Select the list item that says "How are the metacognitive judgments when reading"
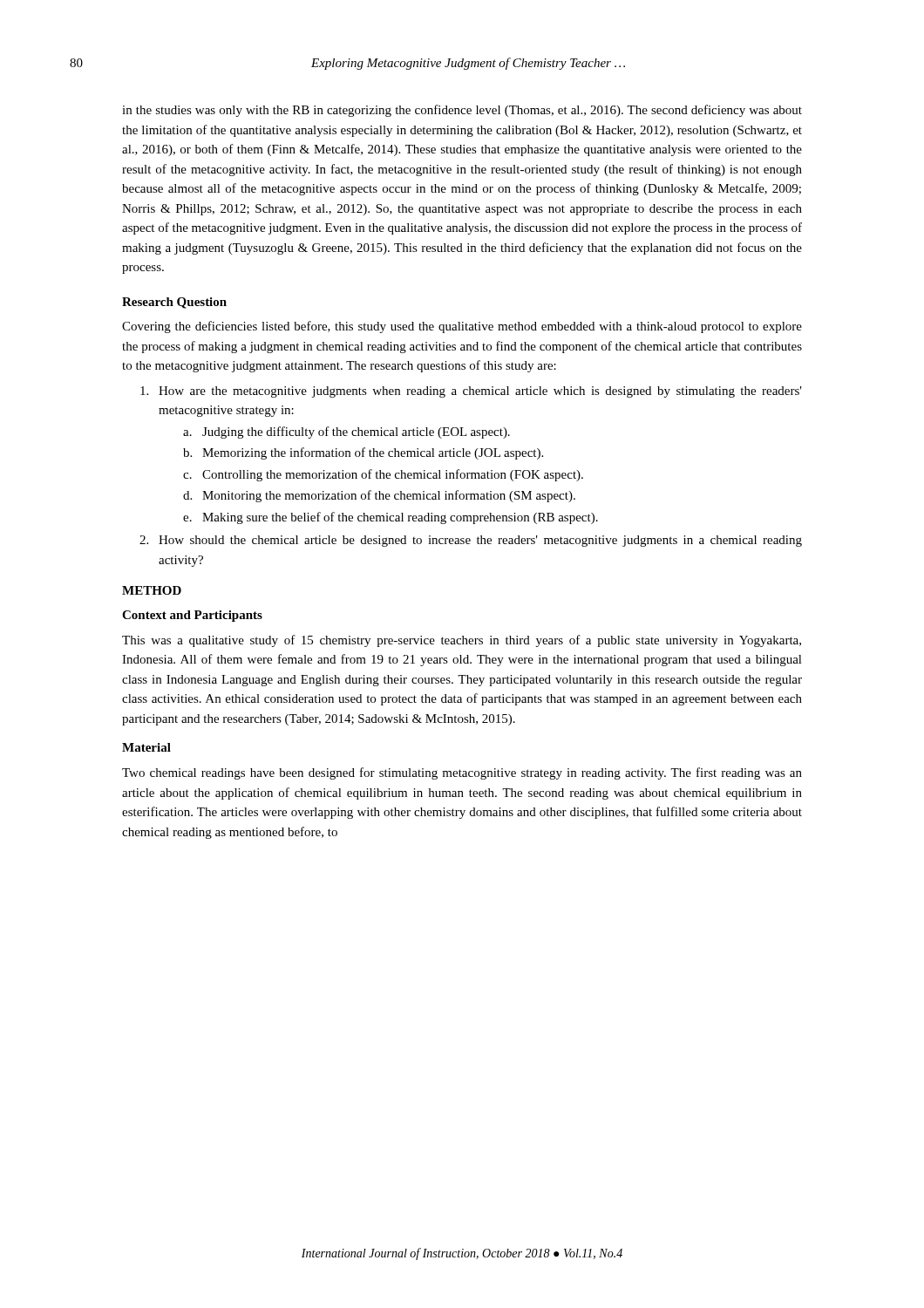 (x=471, y=401)
